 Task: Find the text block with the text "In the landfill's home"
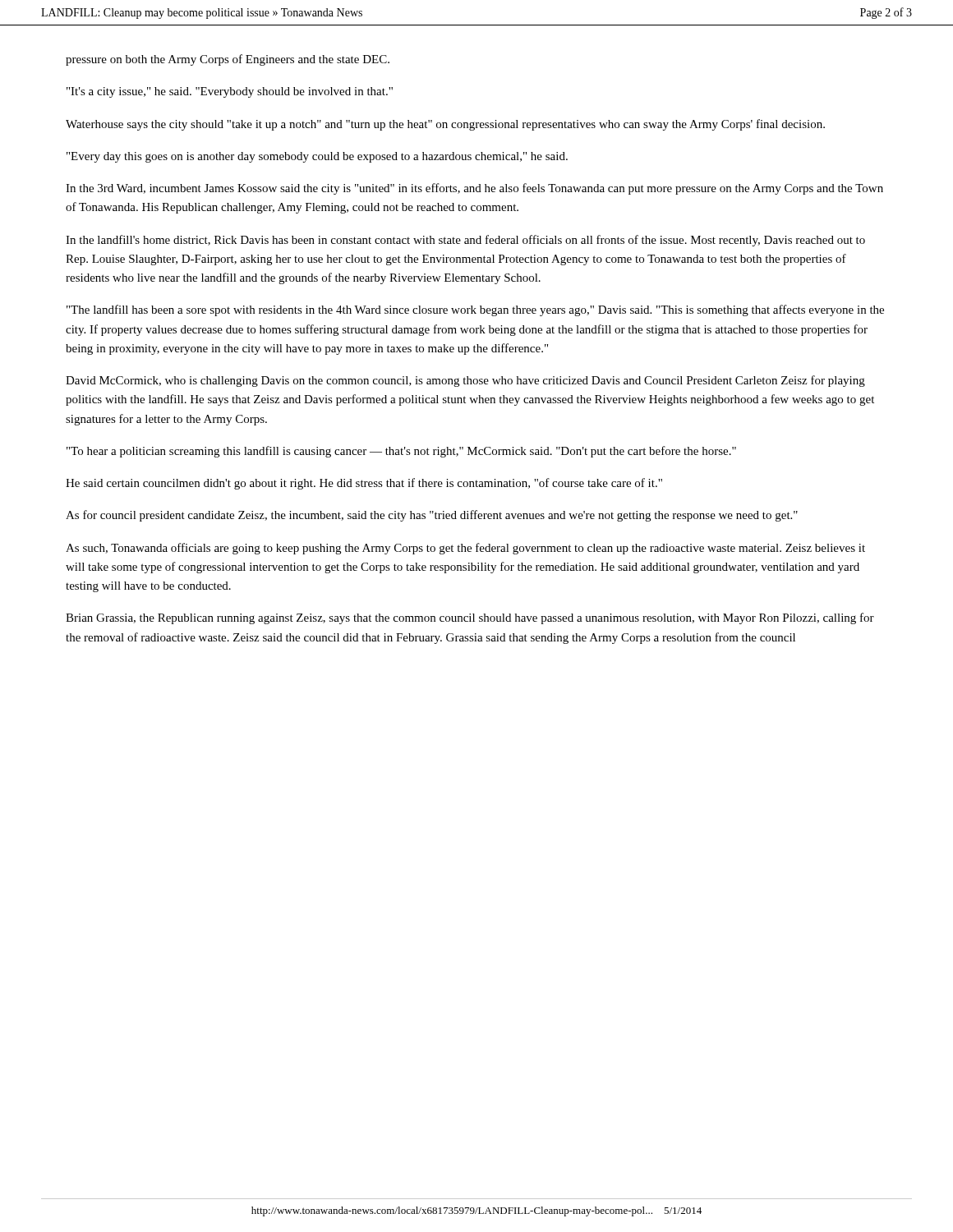(x=466, y=259)
